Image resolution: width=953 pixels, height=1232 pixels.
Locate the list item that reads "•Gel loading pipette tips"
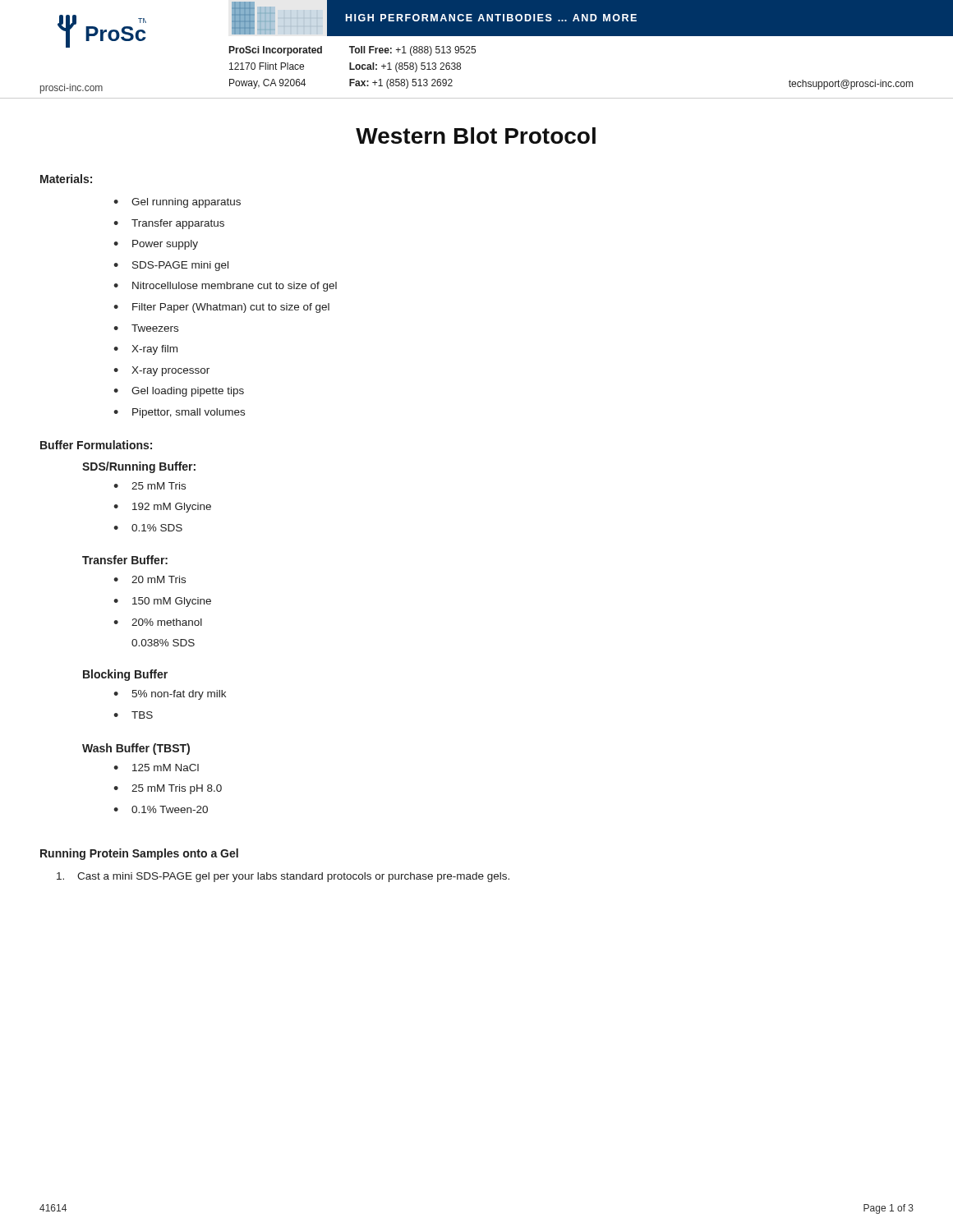tap(179, 392)
